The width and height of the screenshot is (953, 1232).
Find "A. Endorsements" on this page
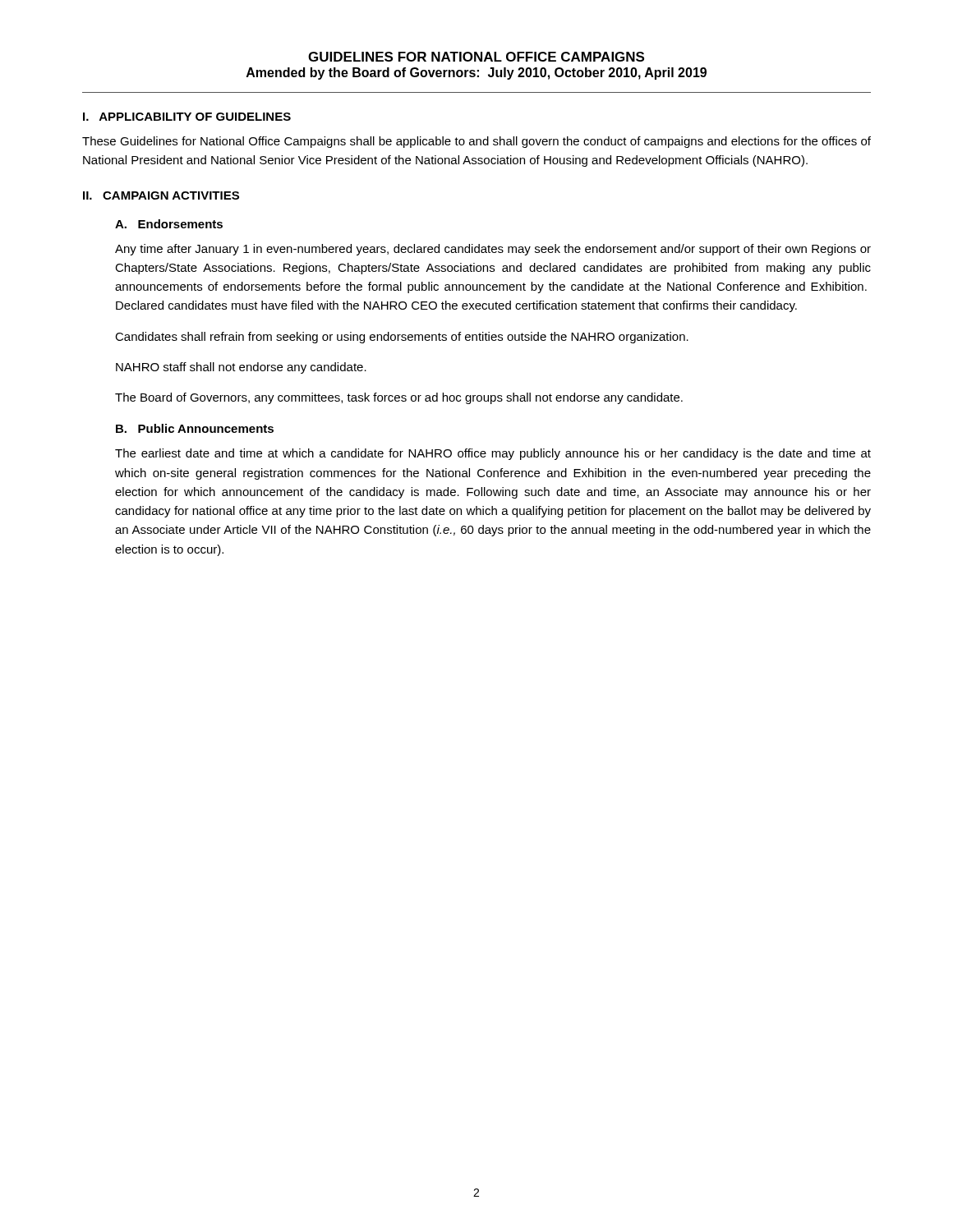[x=169, y=223]
